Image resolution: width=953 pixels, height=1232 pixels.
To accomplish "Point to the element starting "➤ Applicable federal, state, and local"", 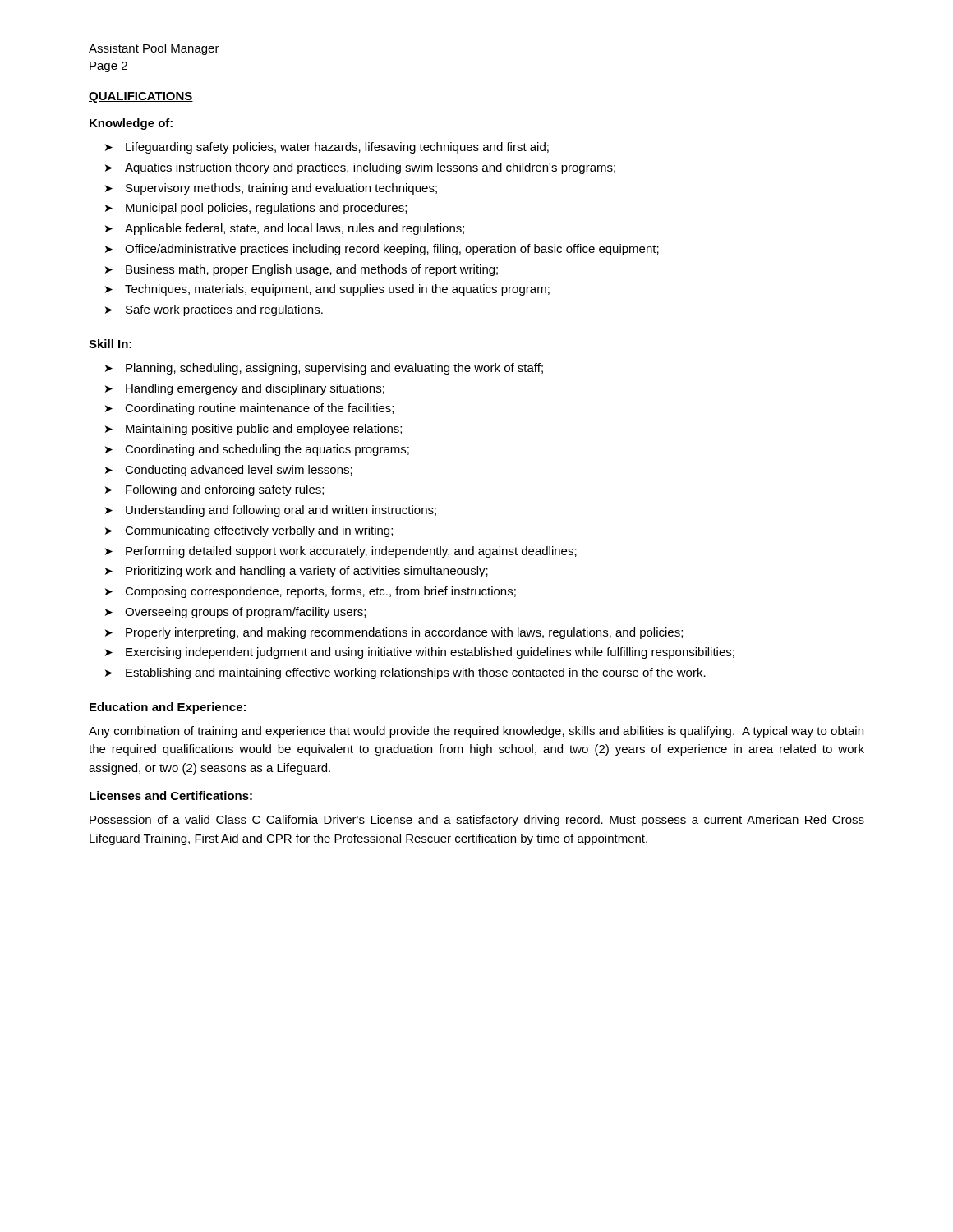I will tap(285, 229).
